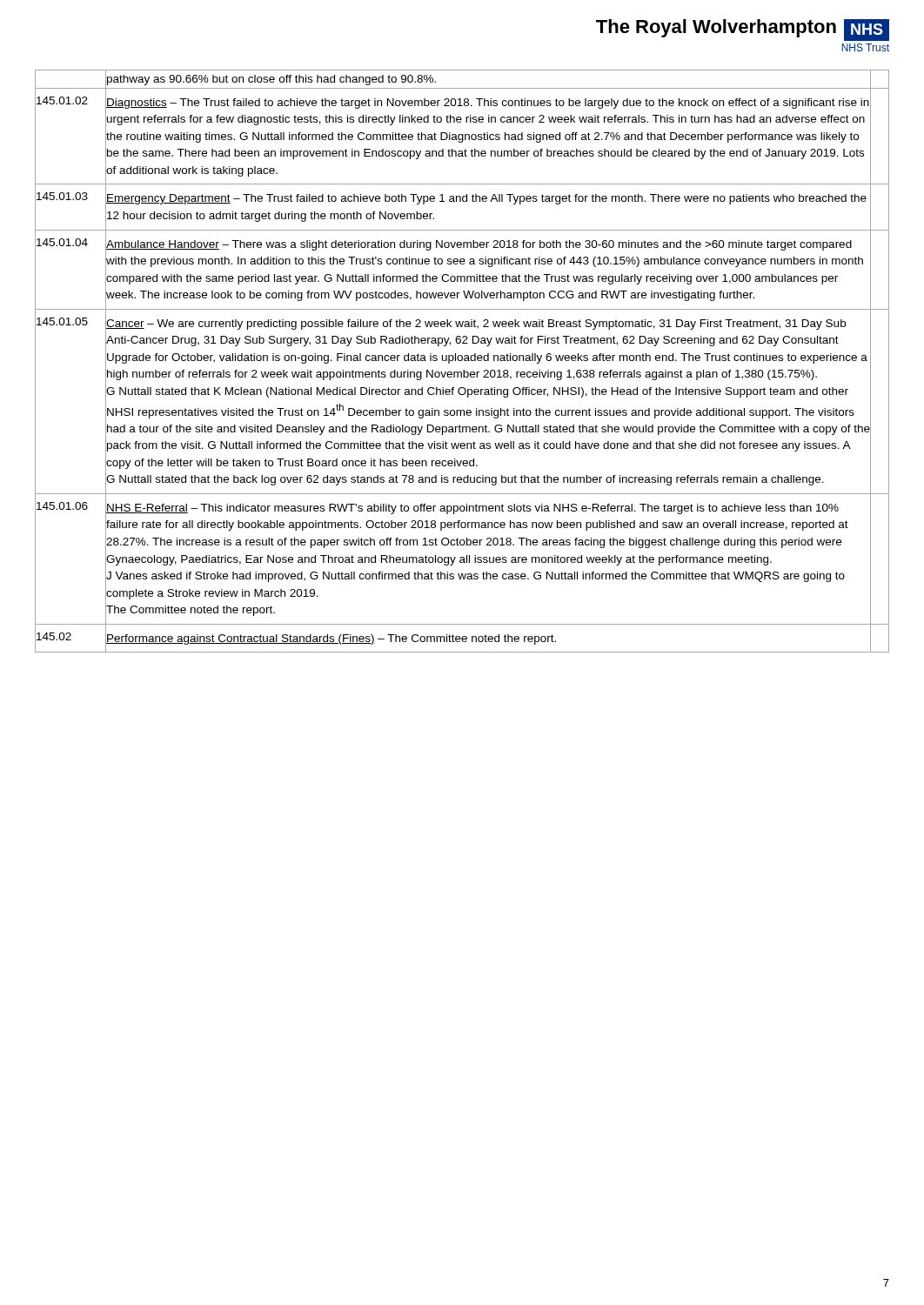Click the passage that begins "G Nuttall stated that K Mclean (National Medical"

pyautogui.click(x=488, y=427)
